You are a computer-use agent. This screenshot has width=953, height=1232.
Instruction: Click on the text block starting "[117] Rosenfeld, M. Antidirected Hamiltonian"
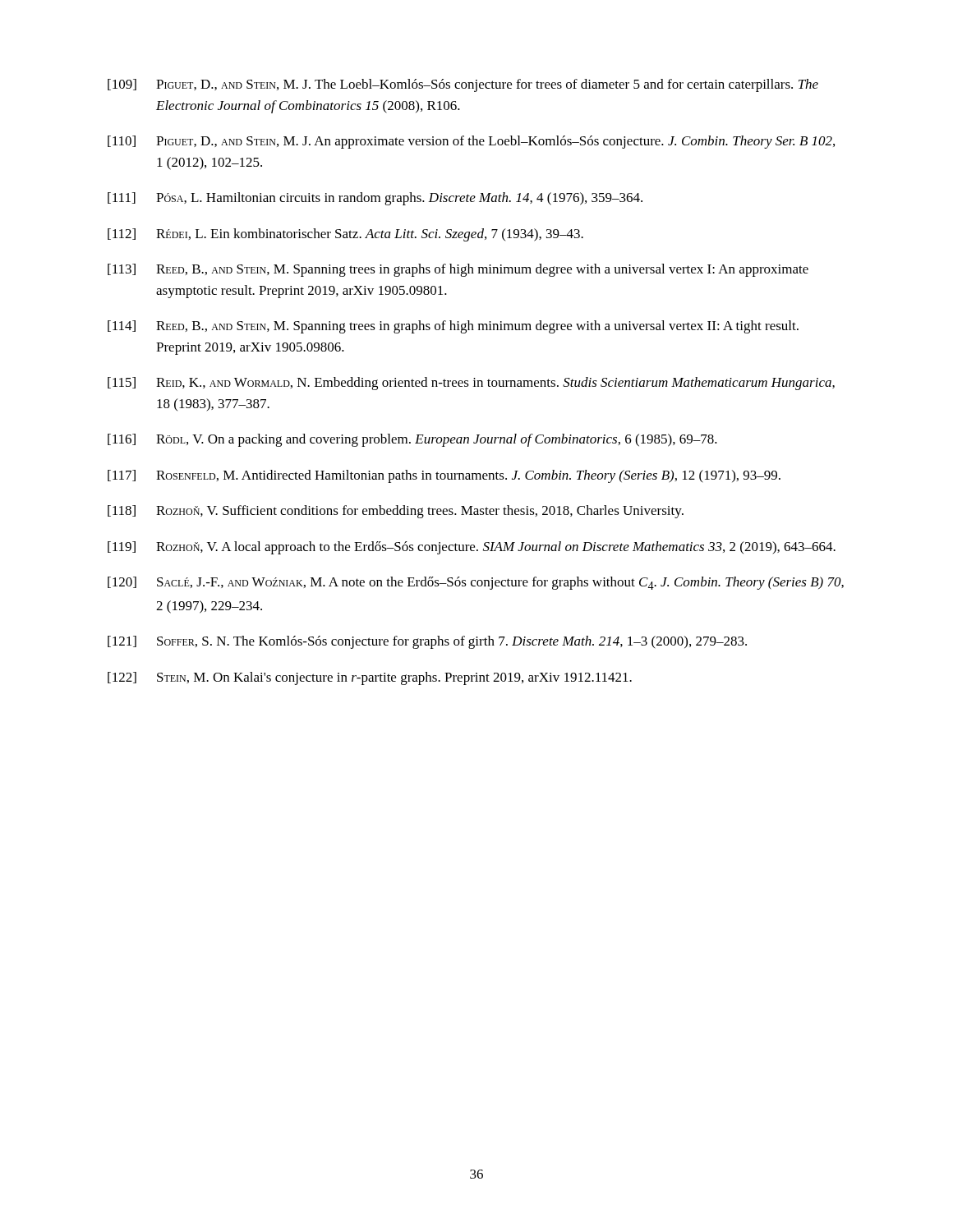point(476,475)
